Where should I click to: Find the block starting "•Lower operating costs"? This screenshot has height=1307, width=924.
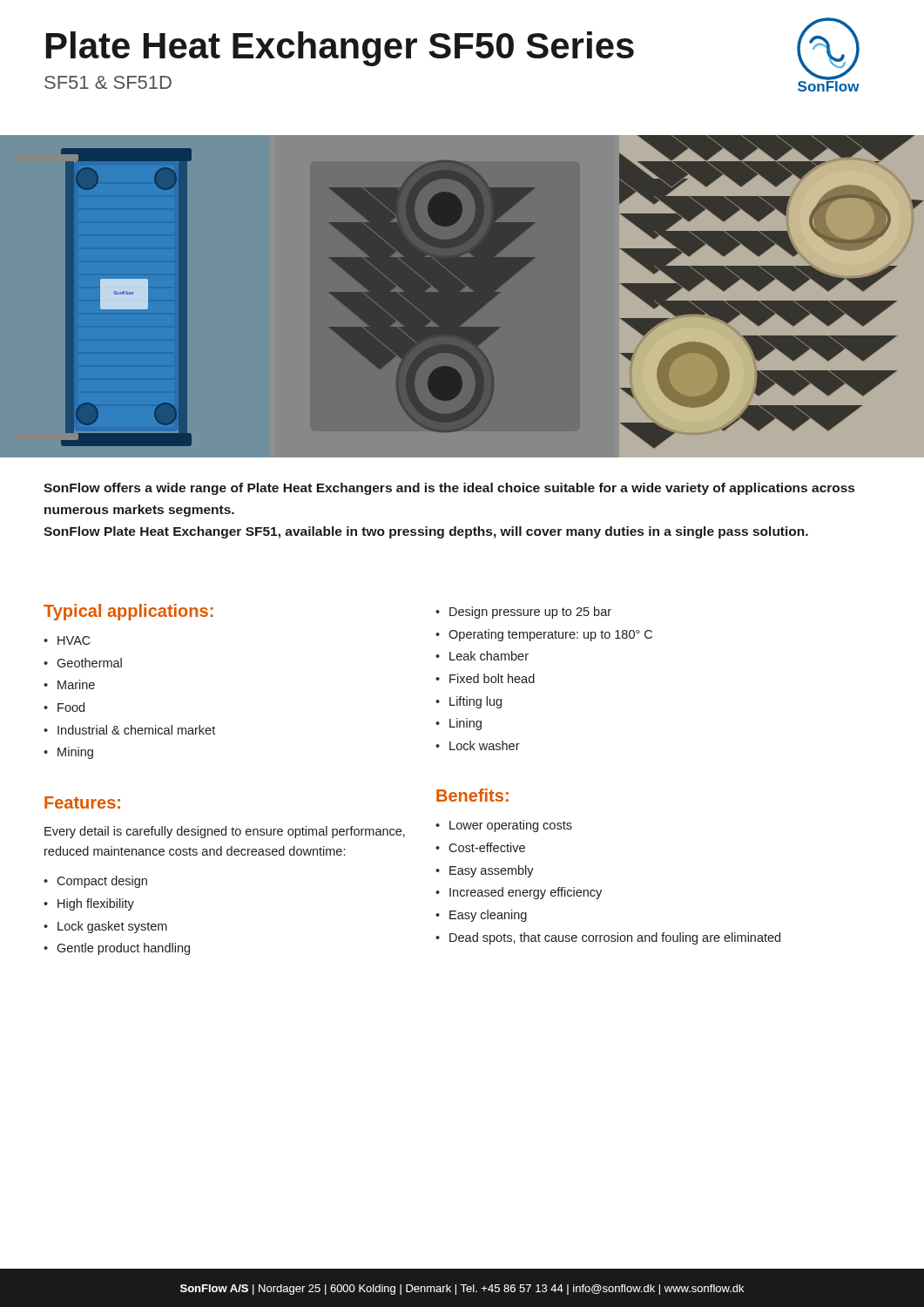tap(504, 826)
